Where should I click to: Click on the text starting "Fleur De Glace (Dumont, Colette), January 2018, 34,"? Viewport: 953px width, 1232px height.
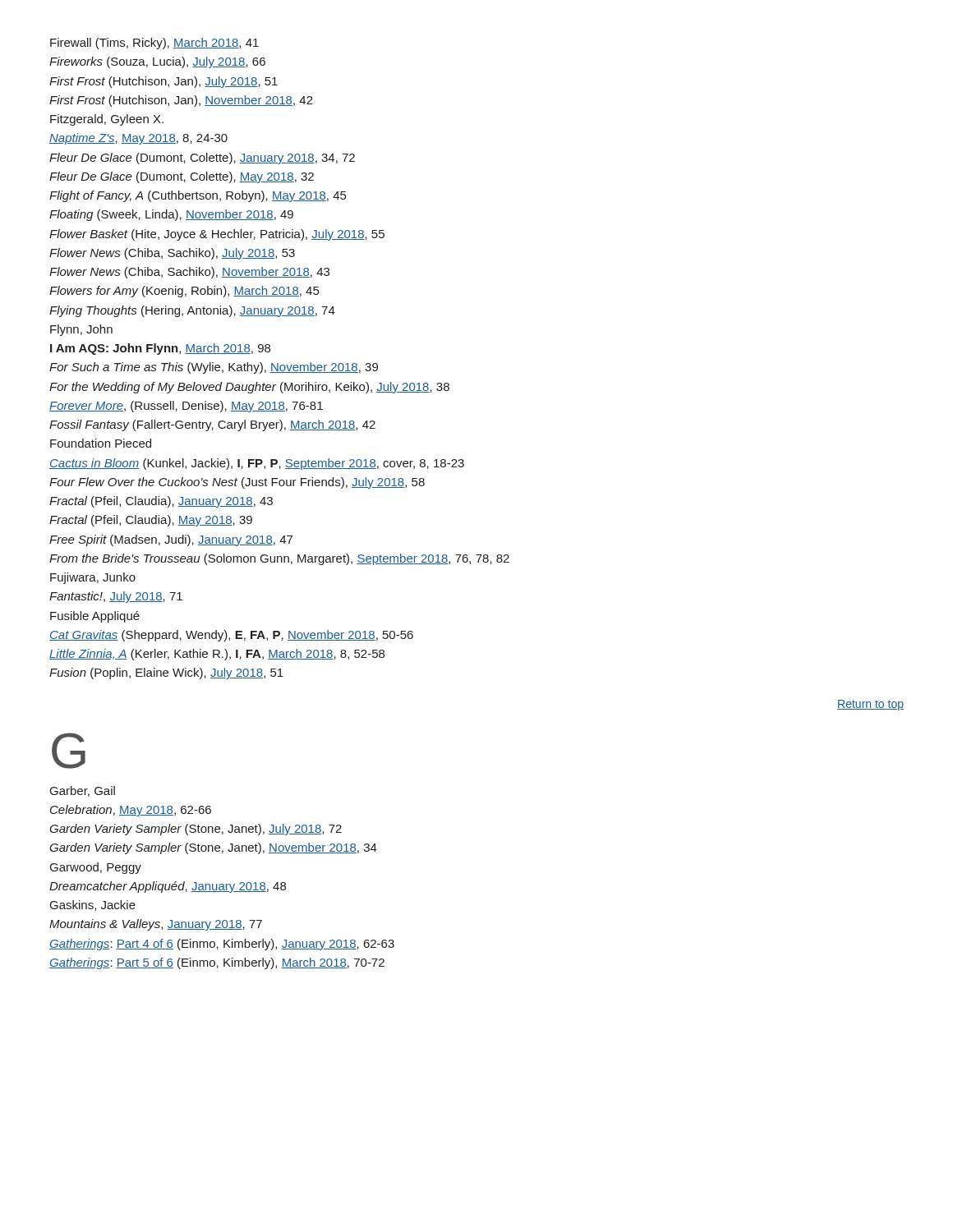click(202, 157)
